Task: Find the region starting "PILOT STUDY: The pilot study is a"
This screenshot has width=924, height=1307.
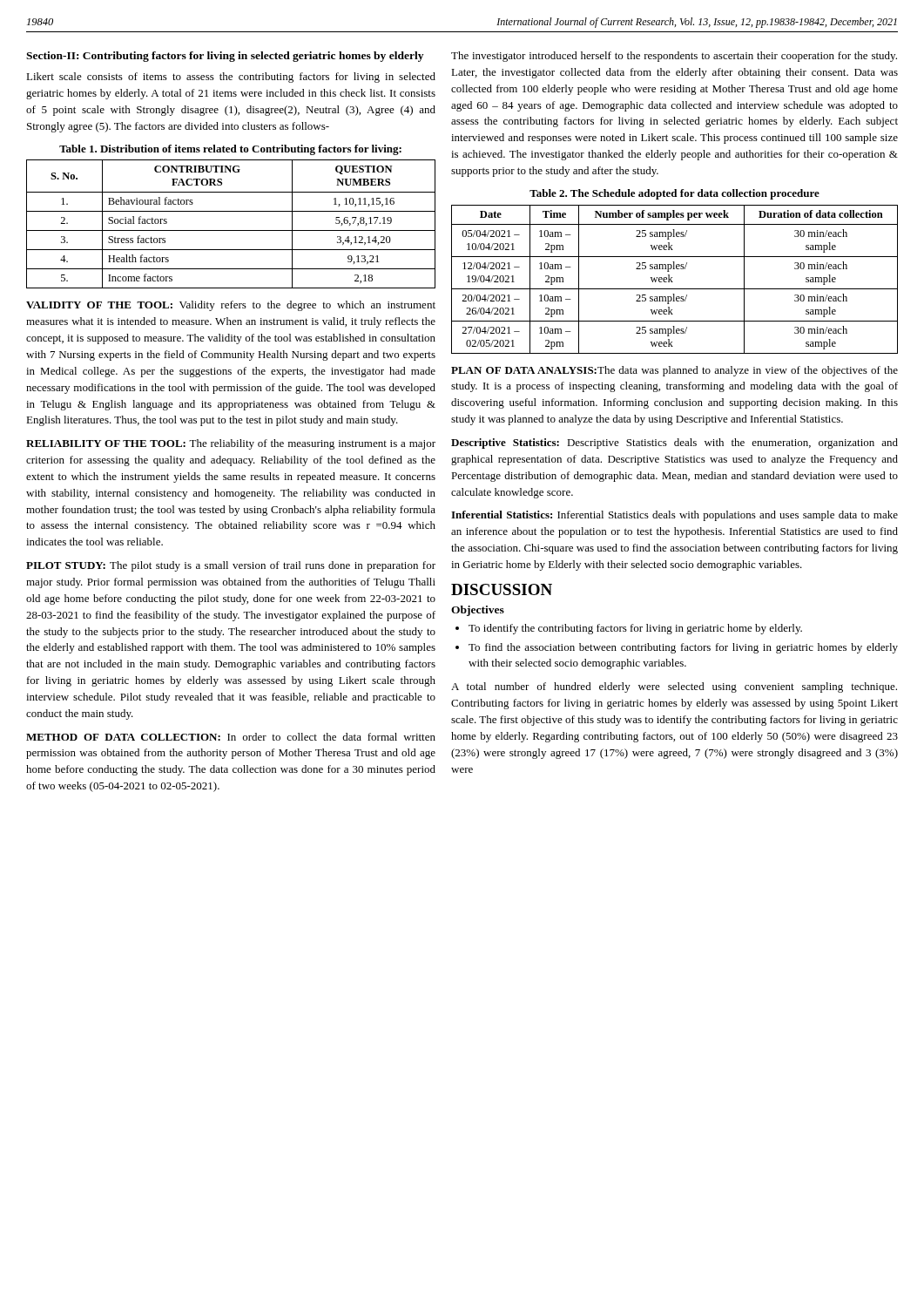Action: tap(231, 639)
